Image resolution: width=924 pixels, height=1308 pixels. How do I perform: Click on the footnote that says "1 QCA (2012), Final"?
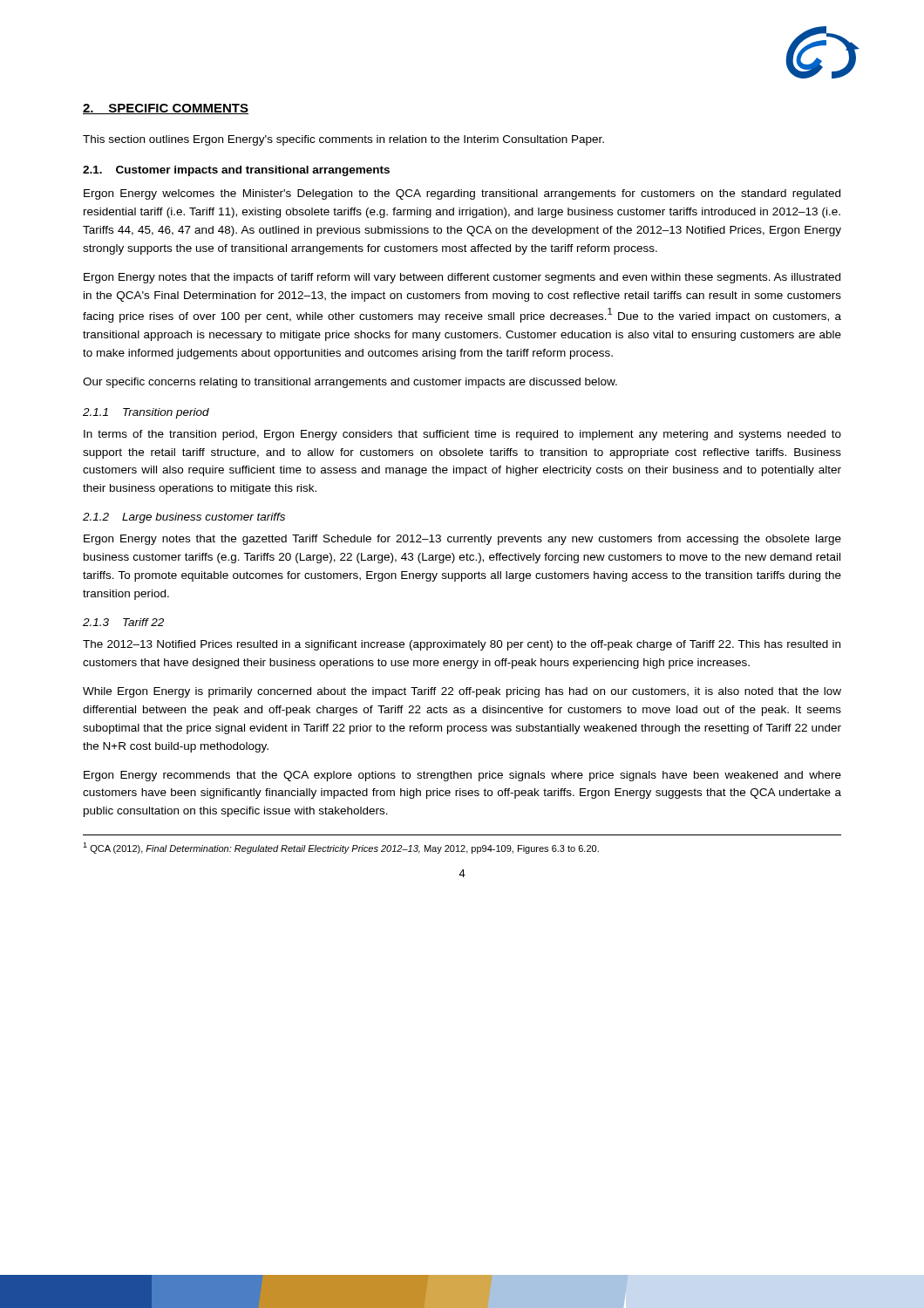[341, 847]
